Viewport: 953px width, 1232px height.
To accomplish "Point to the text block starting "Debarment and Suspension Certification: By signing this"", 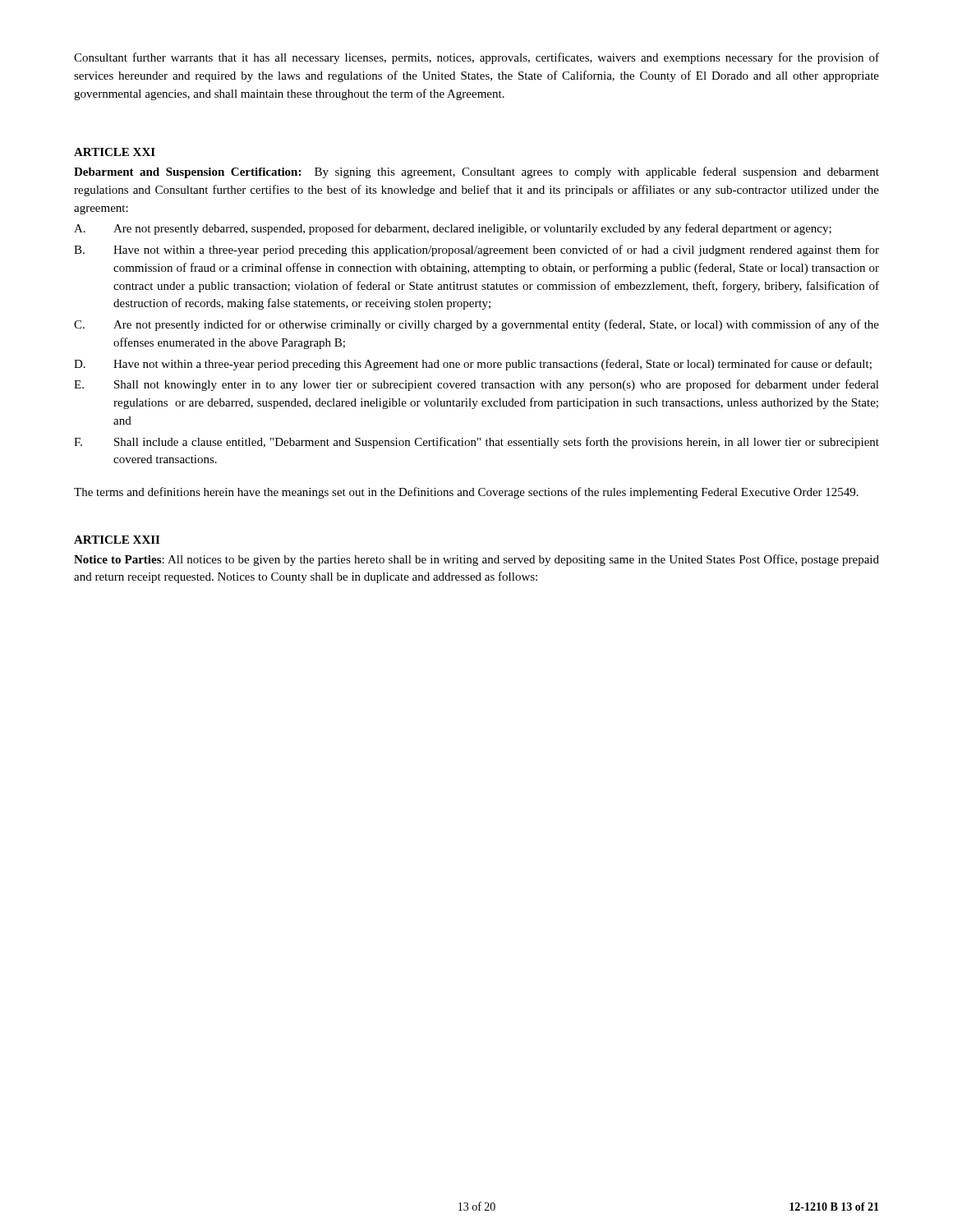I will [x=476, y=190].
